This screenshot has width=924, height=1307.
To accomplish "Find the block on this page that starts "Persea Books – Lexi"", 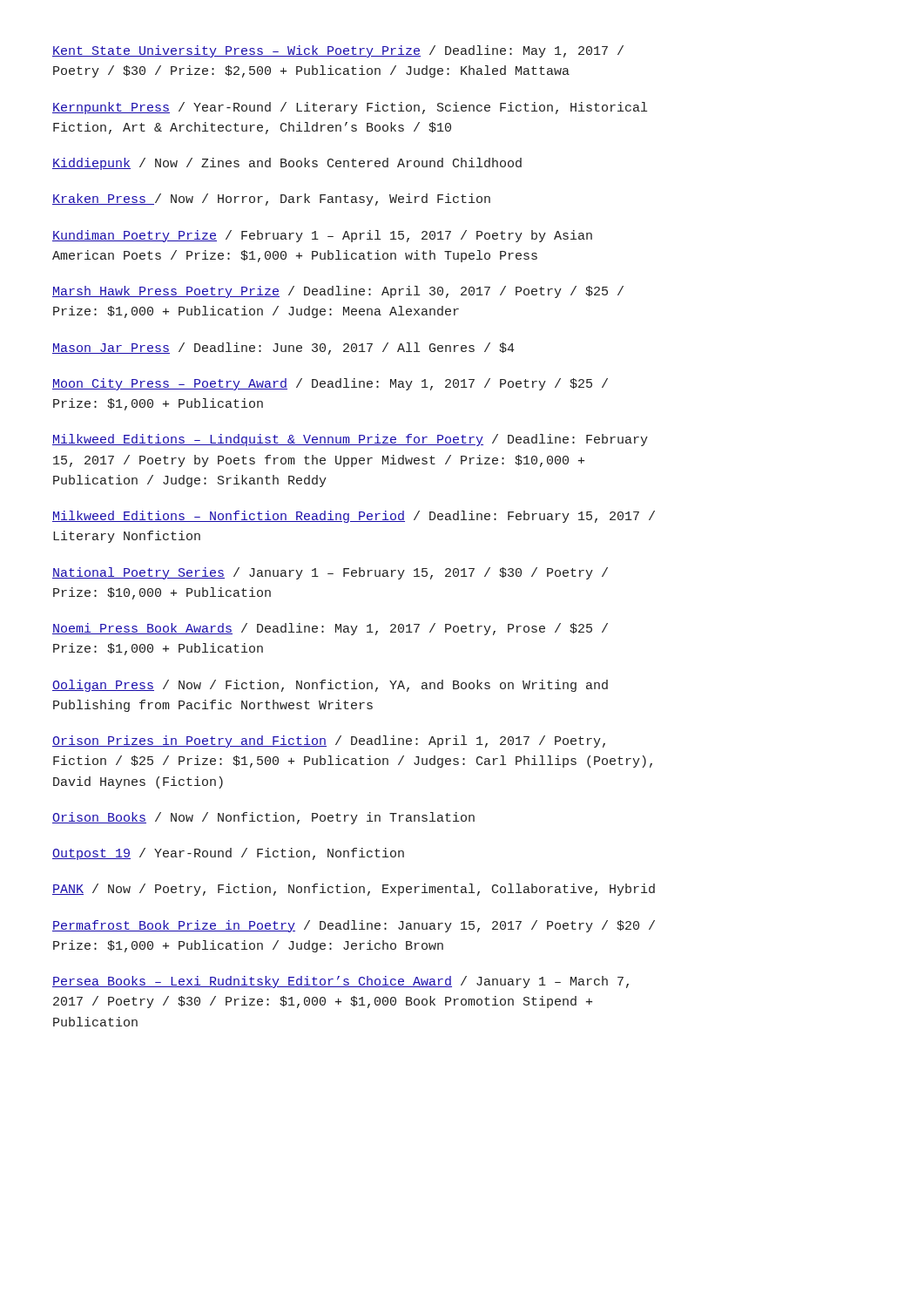I will pos(342,1003).
